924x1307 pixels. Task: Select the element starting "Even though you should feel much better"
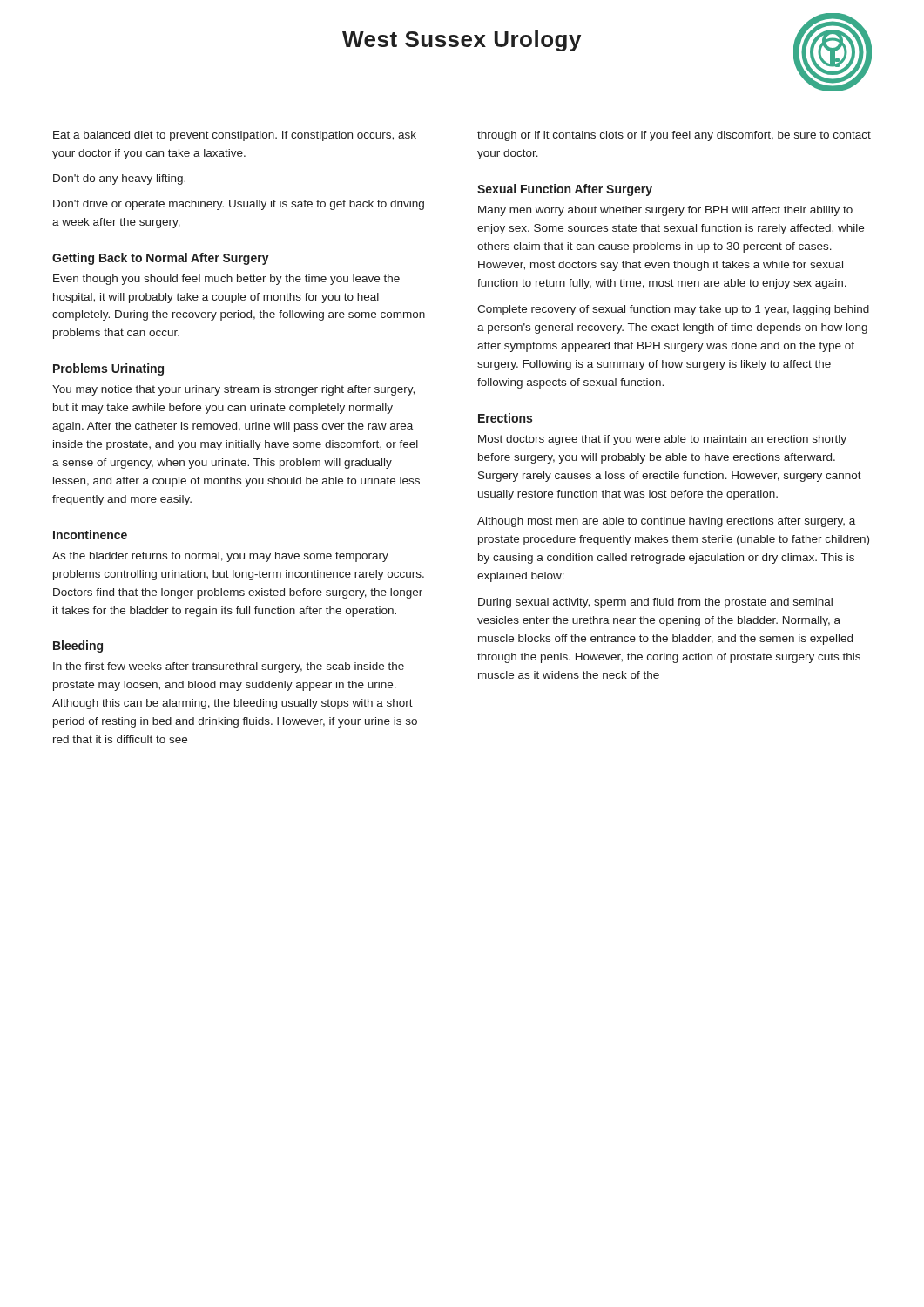[239, 305]
